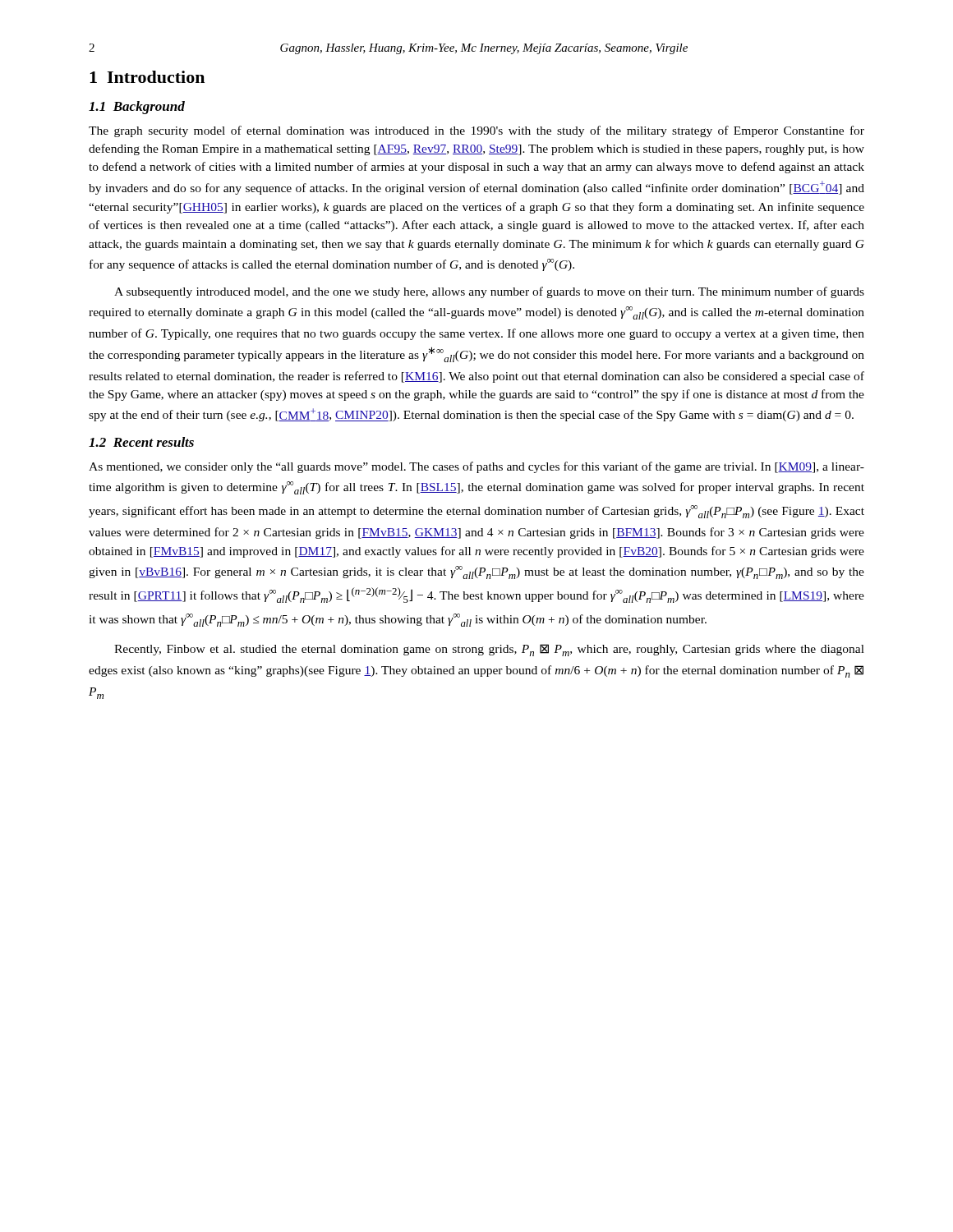Find "1.2 Recent results" on this page
Image resolution: width=953 pixels, height=1232 pixels.
point(141,442)
